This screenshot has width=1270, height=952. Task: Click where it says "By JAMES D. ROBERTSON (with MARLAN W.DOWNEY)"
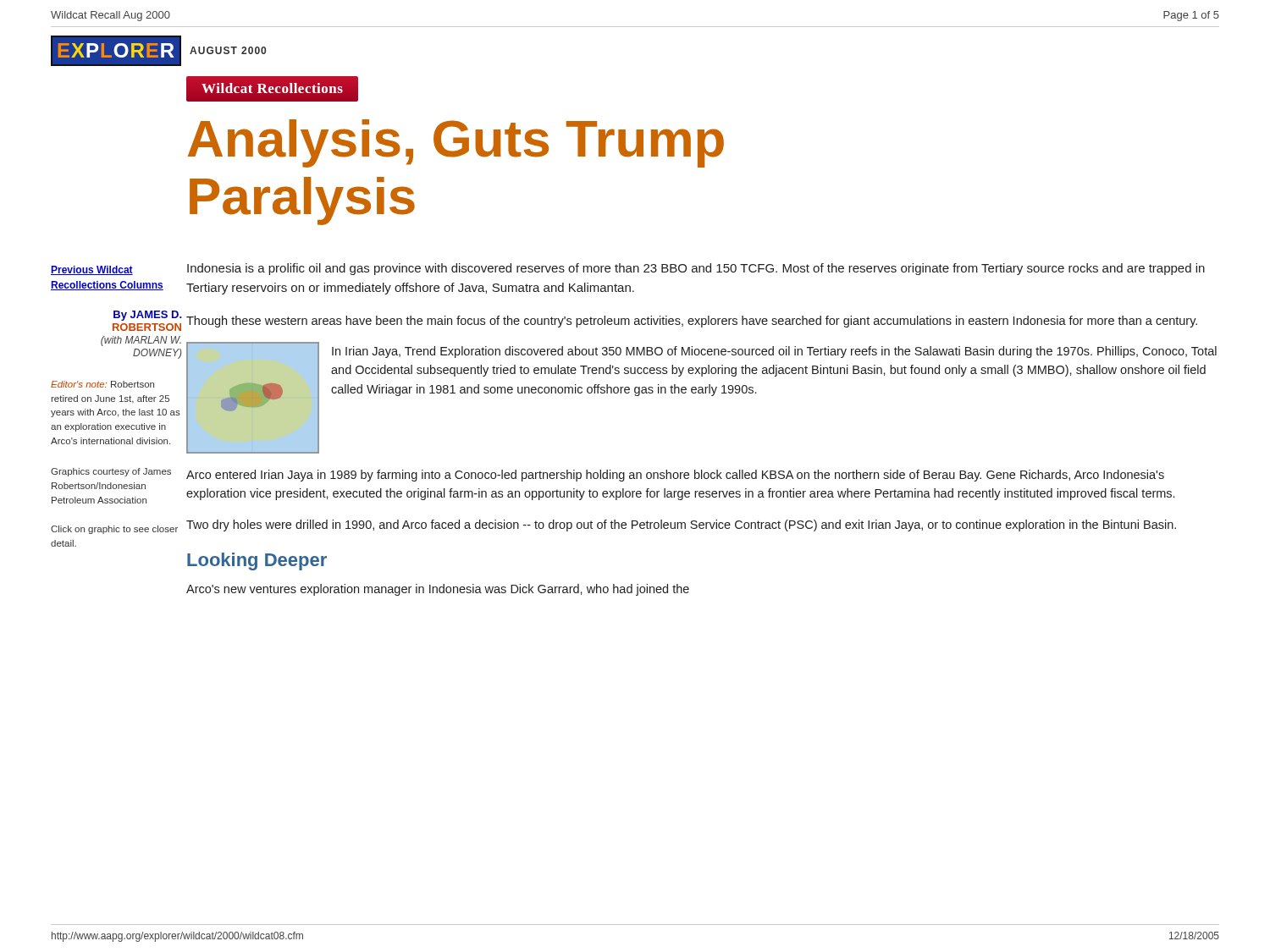tap(141, 333)
